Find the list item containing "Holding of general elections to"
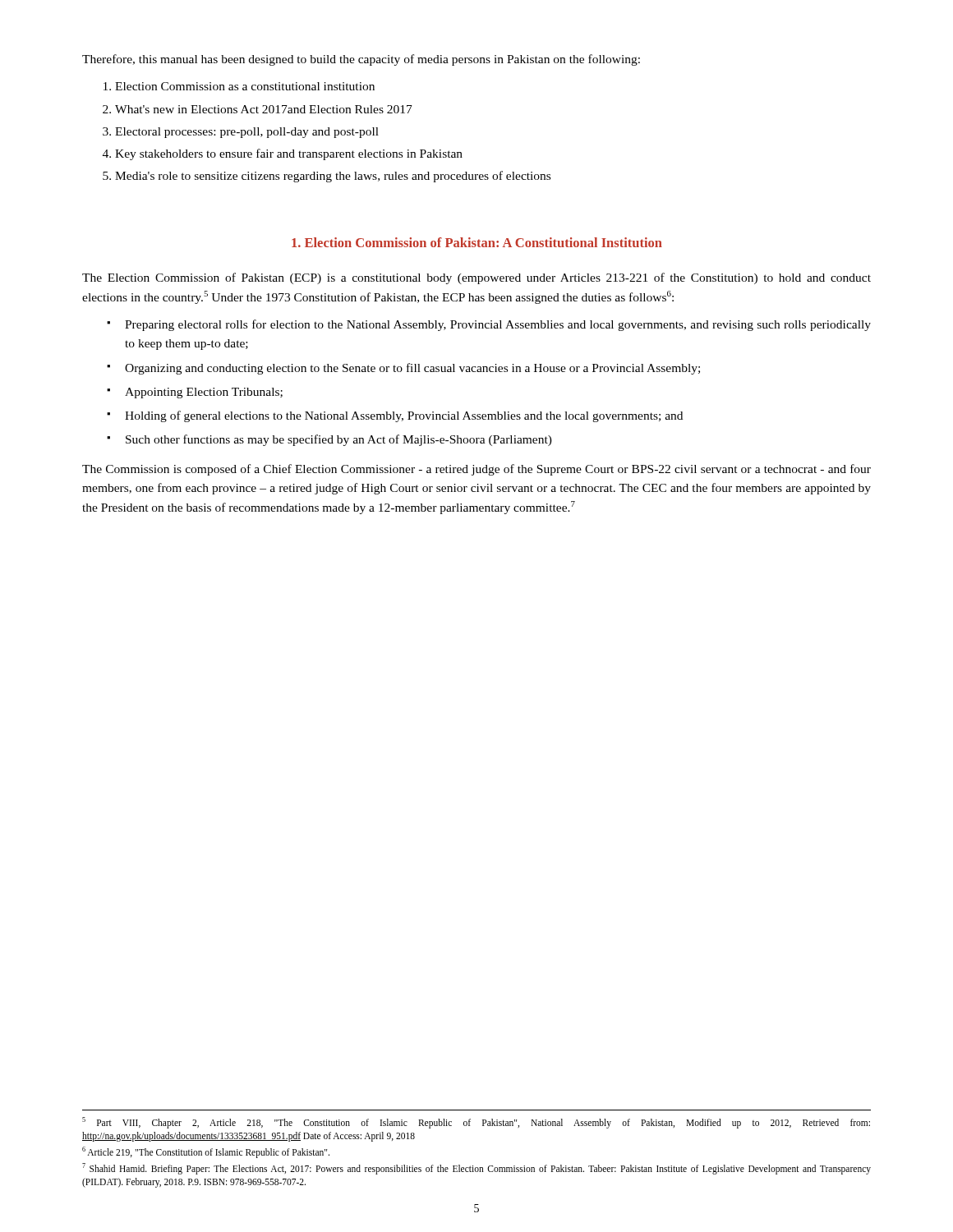The width and height of the screenshot is (953, 1232). [489, 415]
